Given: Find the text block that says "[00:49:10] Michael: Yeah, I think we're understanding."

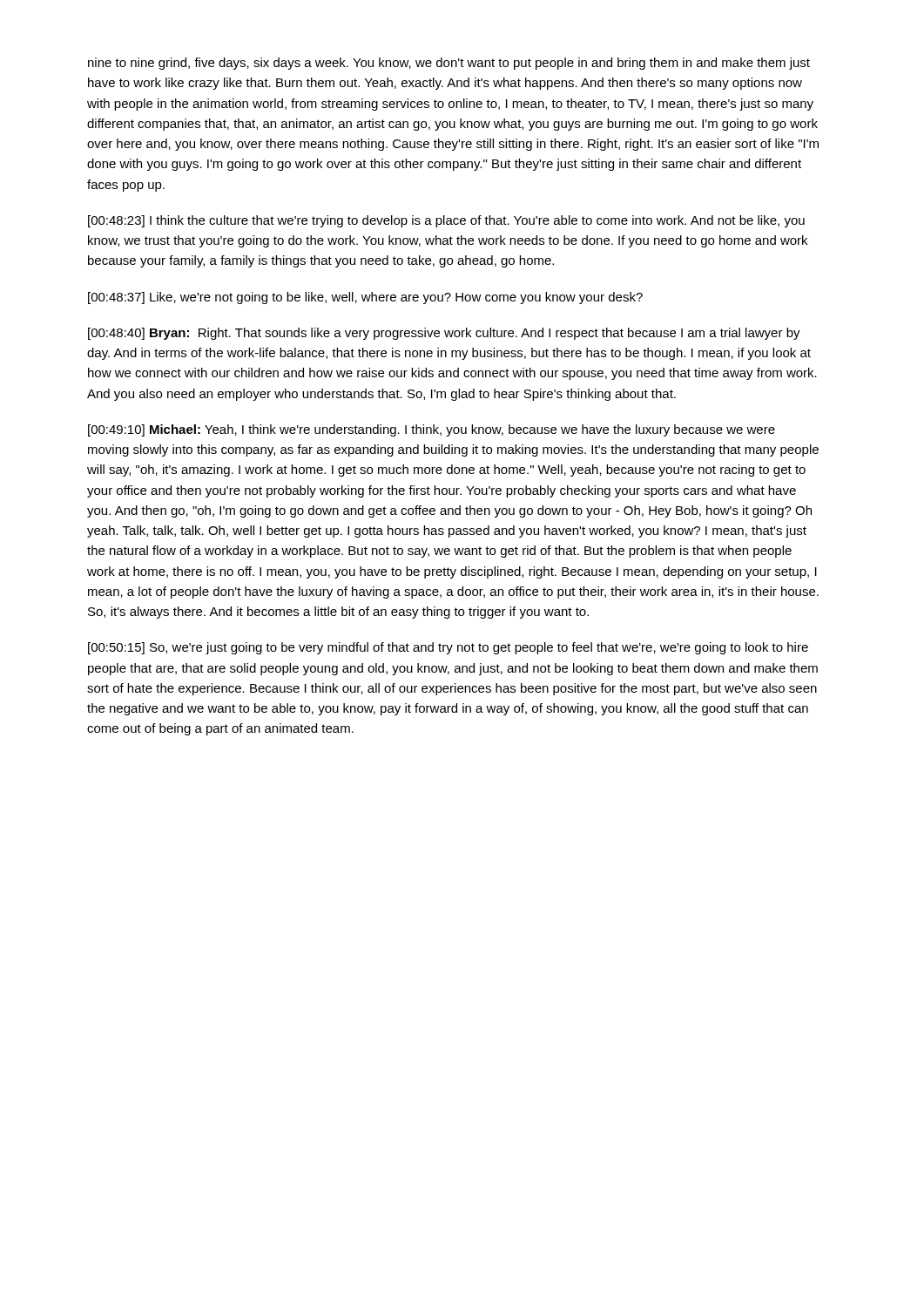Looking at the screenshot, I should [x=453, y=520].
